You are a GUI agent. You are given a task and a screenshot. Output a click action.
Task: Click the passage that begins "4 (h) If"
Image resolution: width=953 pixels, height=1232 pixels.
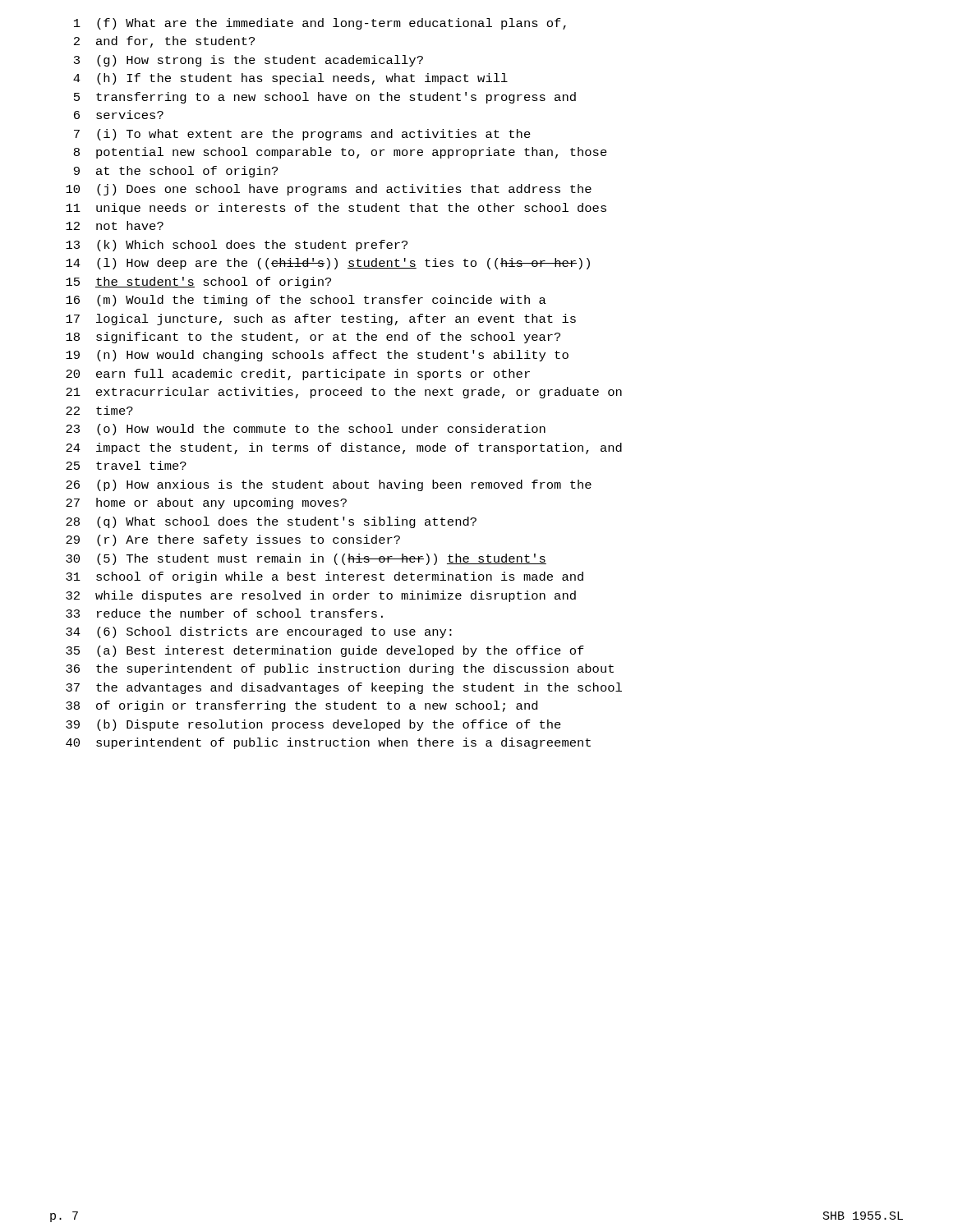tap(476, 98)
